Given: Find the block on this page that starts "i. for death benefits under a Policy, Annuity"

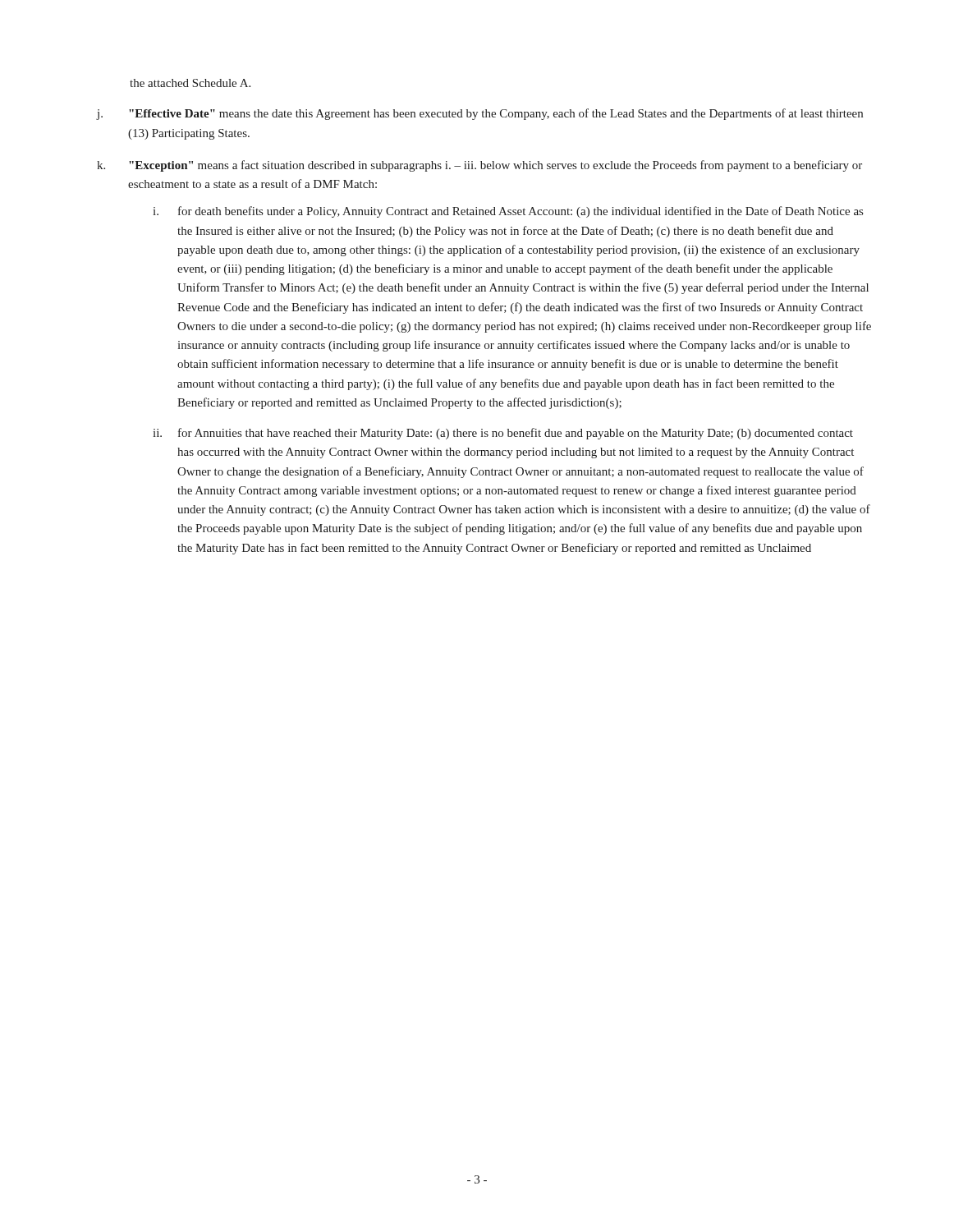Looking at the screenshot, I should point(512,307).
